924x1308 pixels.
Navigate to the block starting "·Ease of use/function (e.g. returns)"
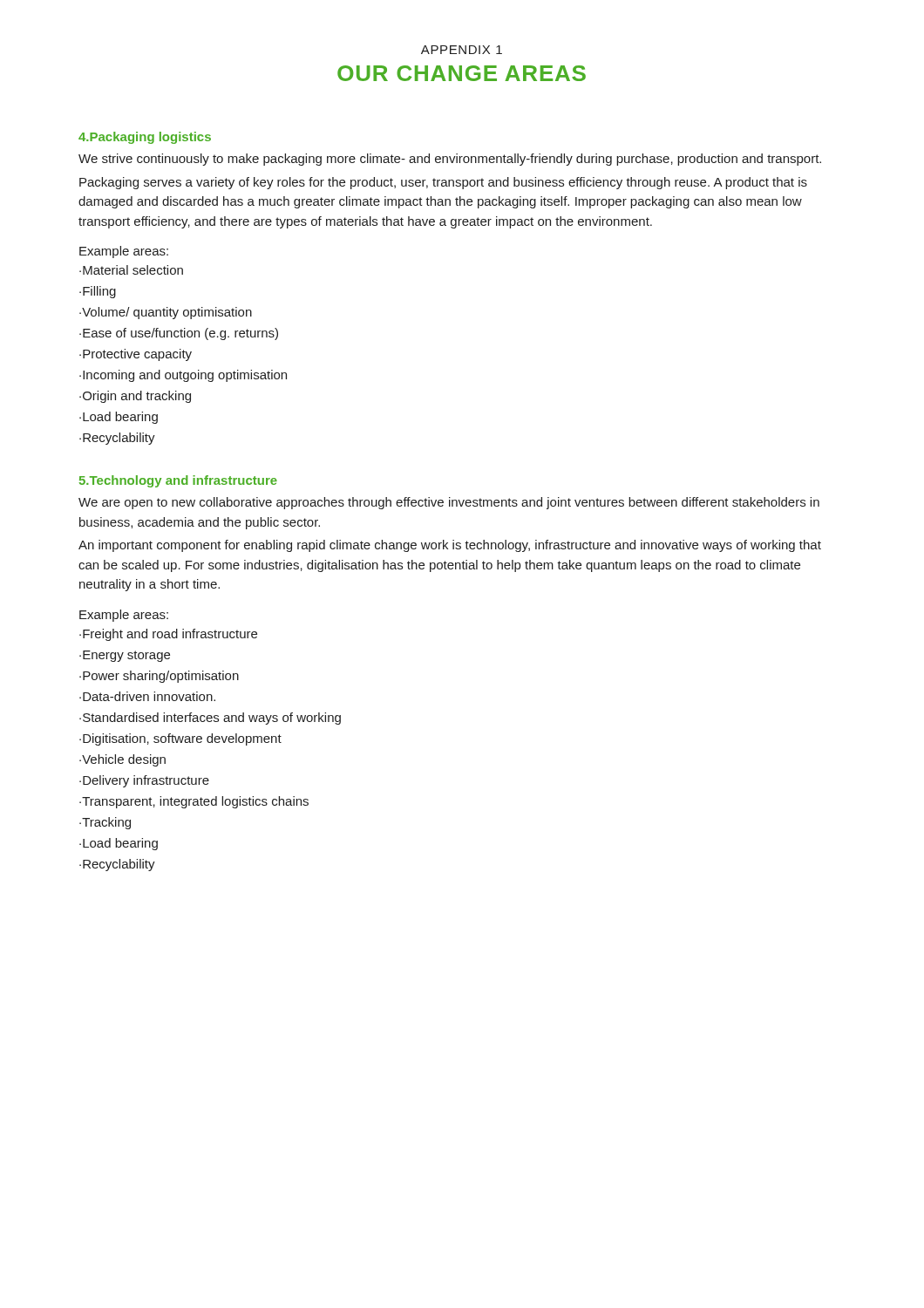tap(179, 333)
